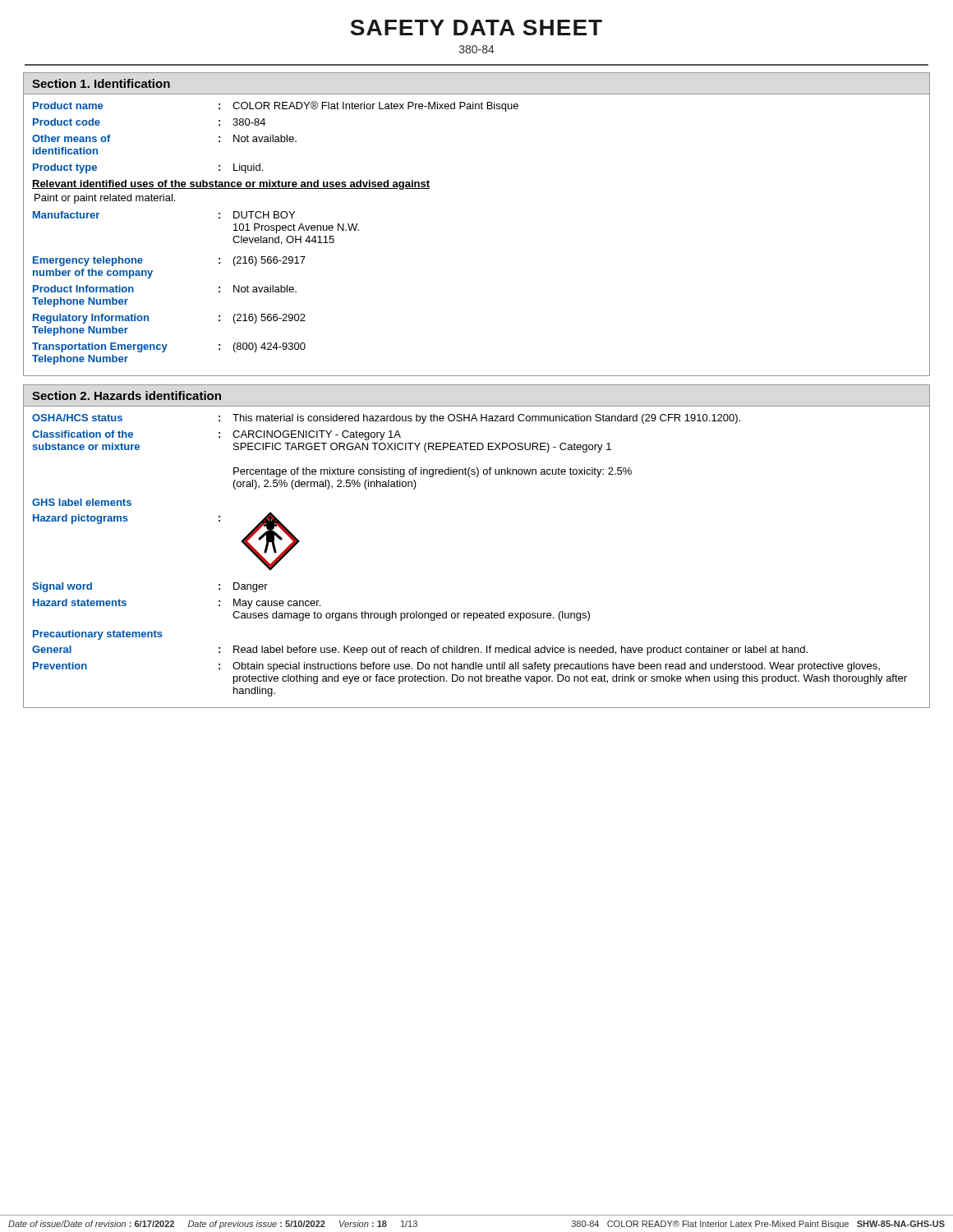
Task: Find the text block that says "Product InformationTelephone Number :"
Action: tap(87, 289)
